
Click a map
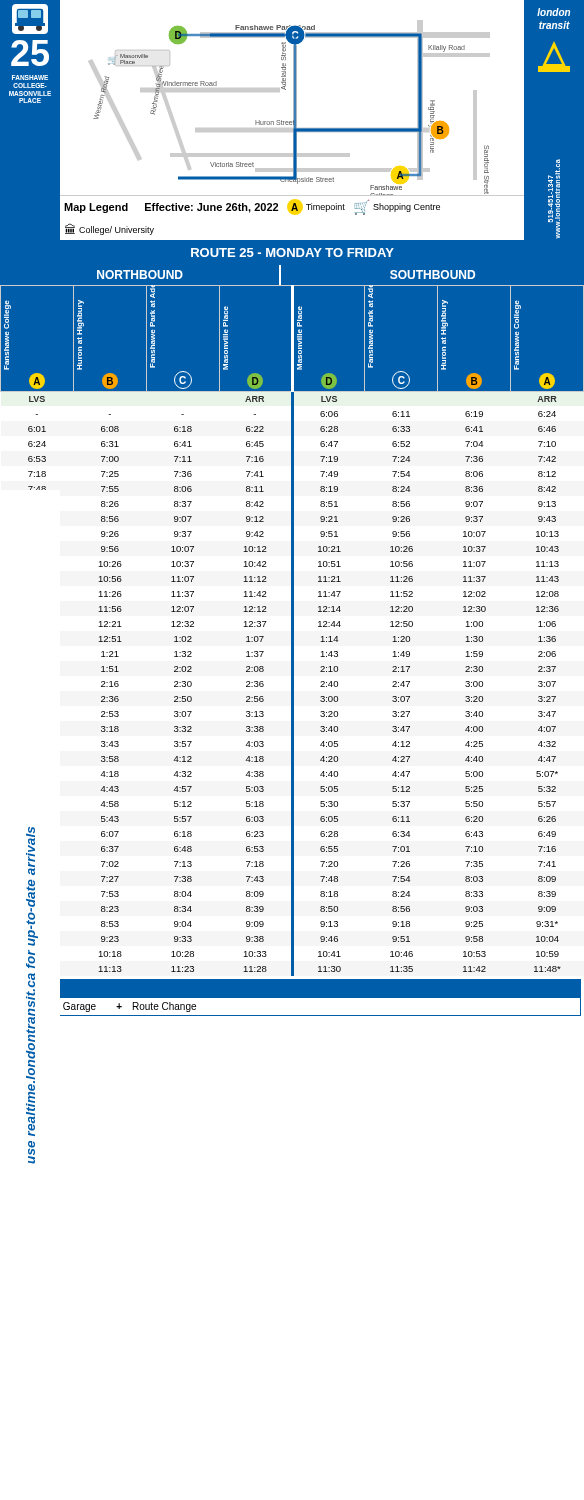[292, 120]
